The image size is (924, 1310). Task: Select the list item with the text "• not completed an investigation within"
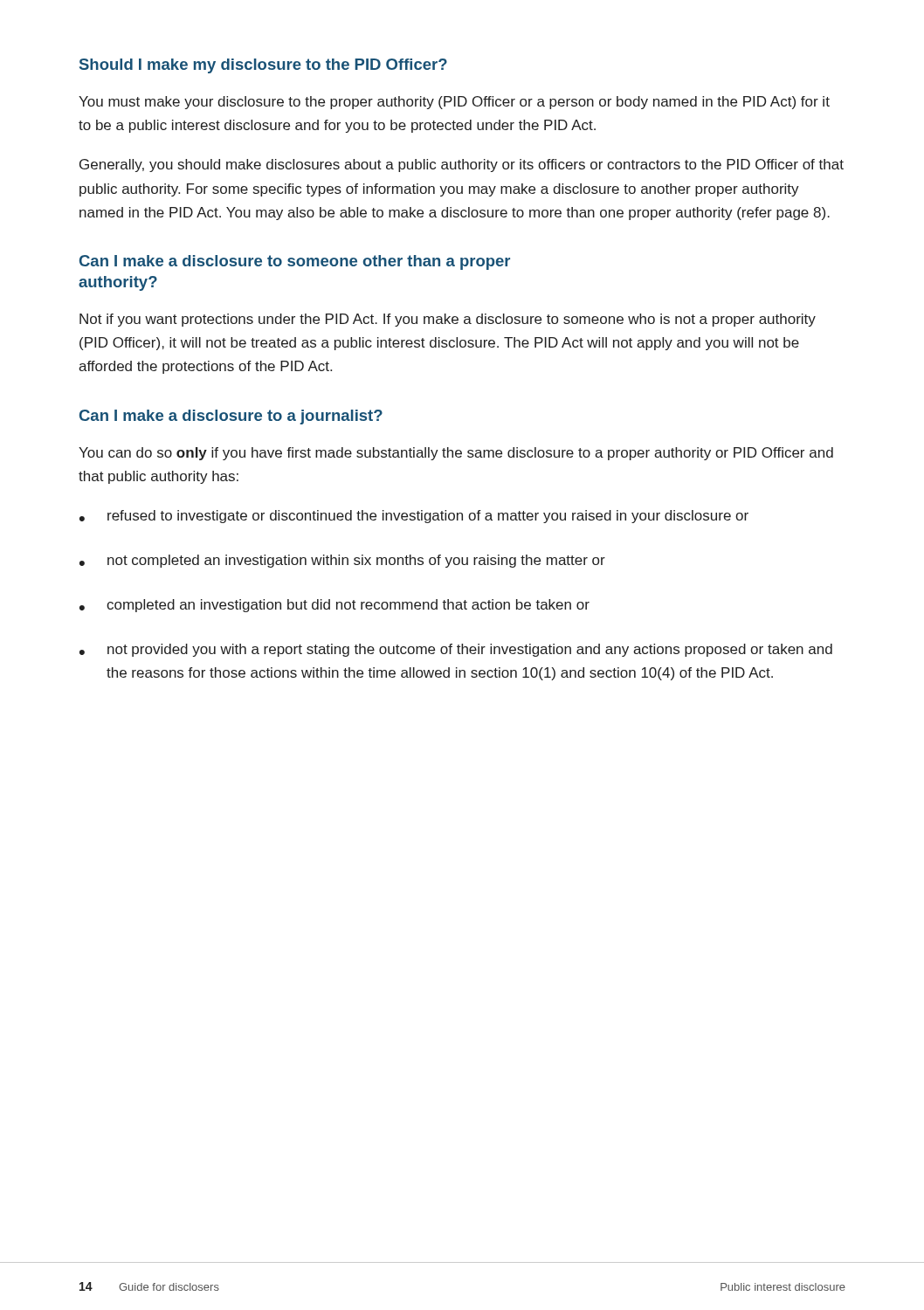click(x=462, y=563)
